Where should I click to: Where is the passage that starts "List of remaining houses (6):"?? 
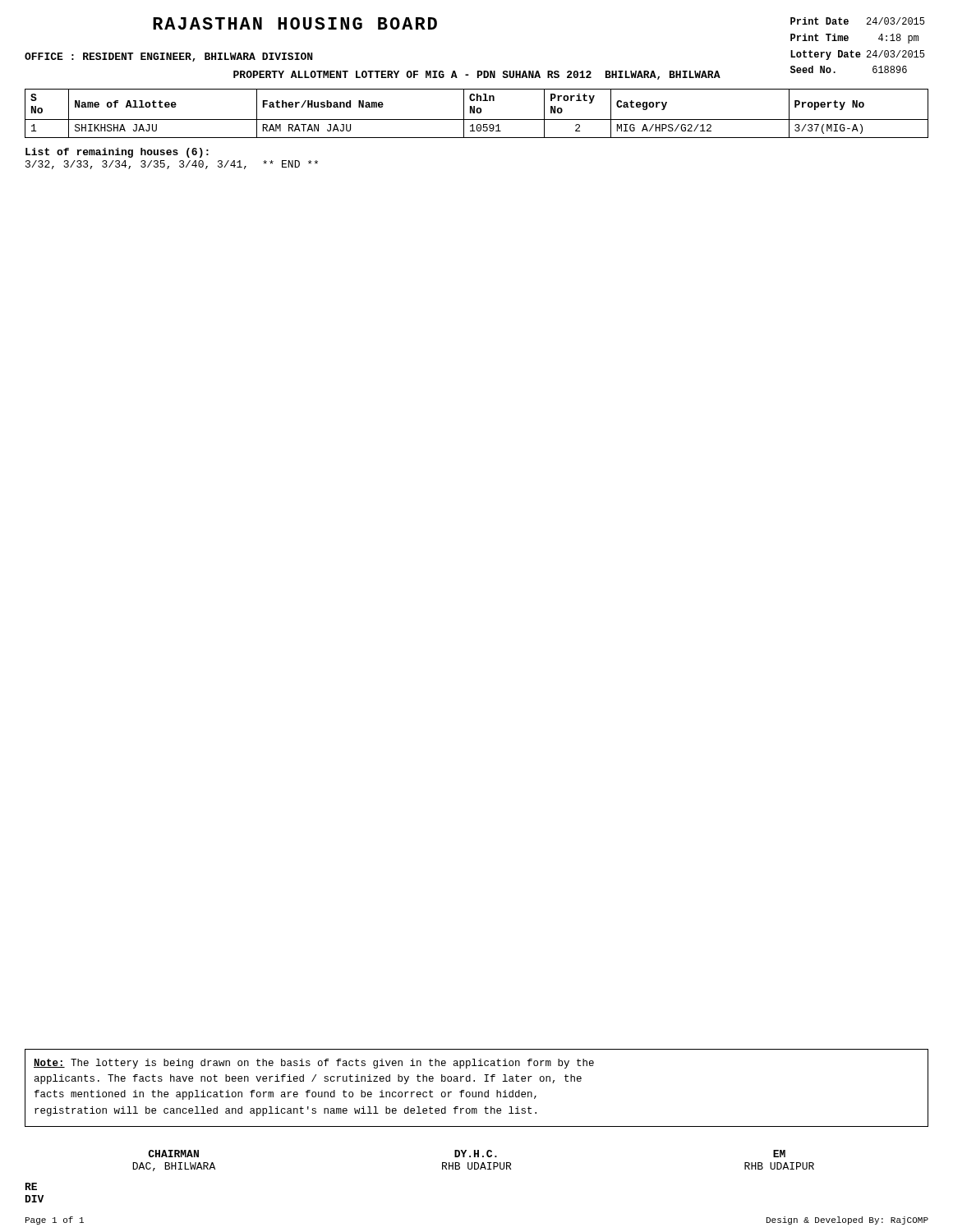click(172, 159)
